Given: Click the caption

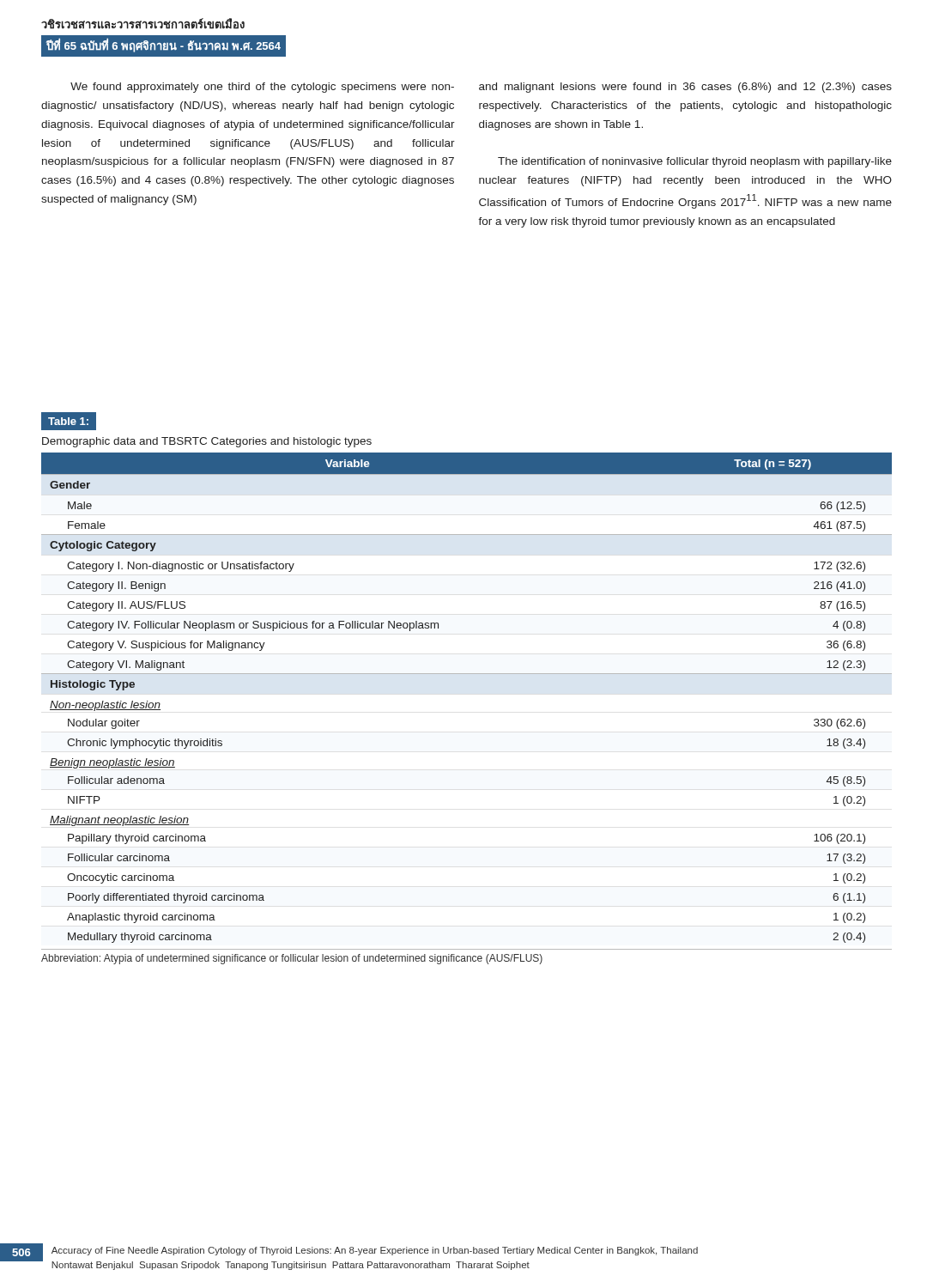Looking at the screenshot, I should pos(207,430).
